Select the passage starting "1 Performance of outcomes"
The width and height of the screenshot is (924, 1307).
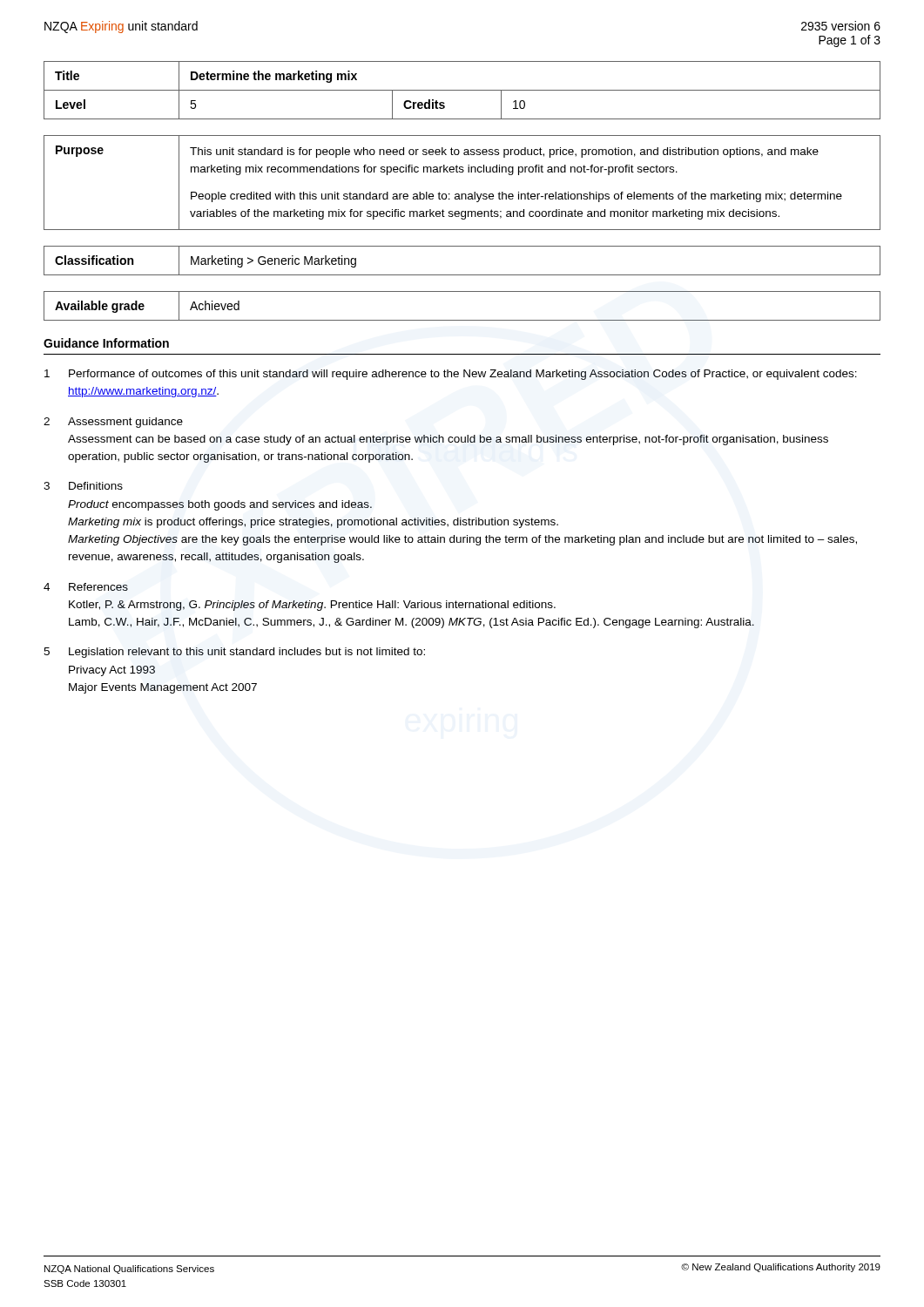click(462, 383)
